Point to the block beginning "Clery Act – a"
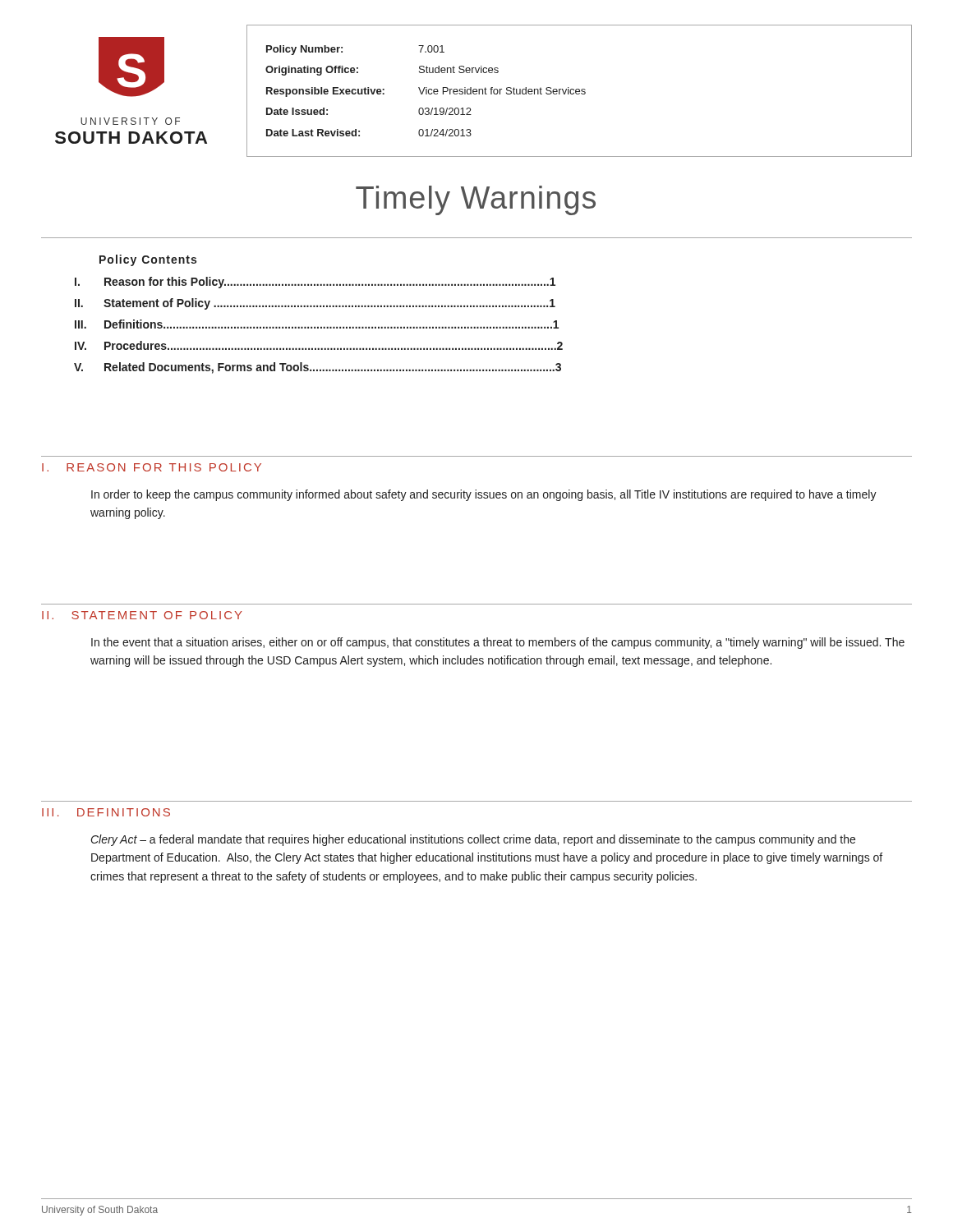The height and width of the screenshot is (1232, 953). click(486, 858)
